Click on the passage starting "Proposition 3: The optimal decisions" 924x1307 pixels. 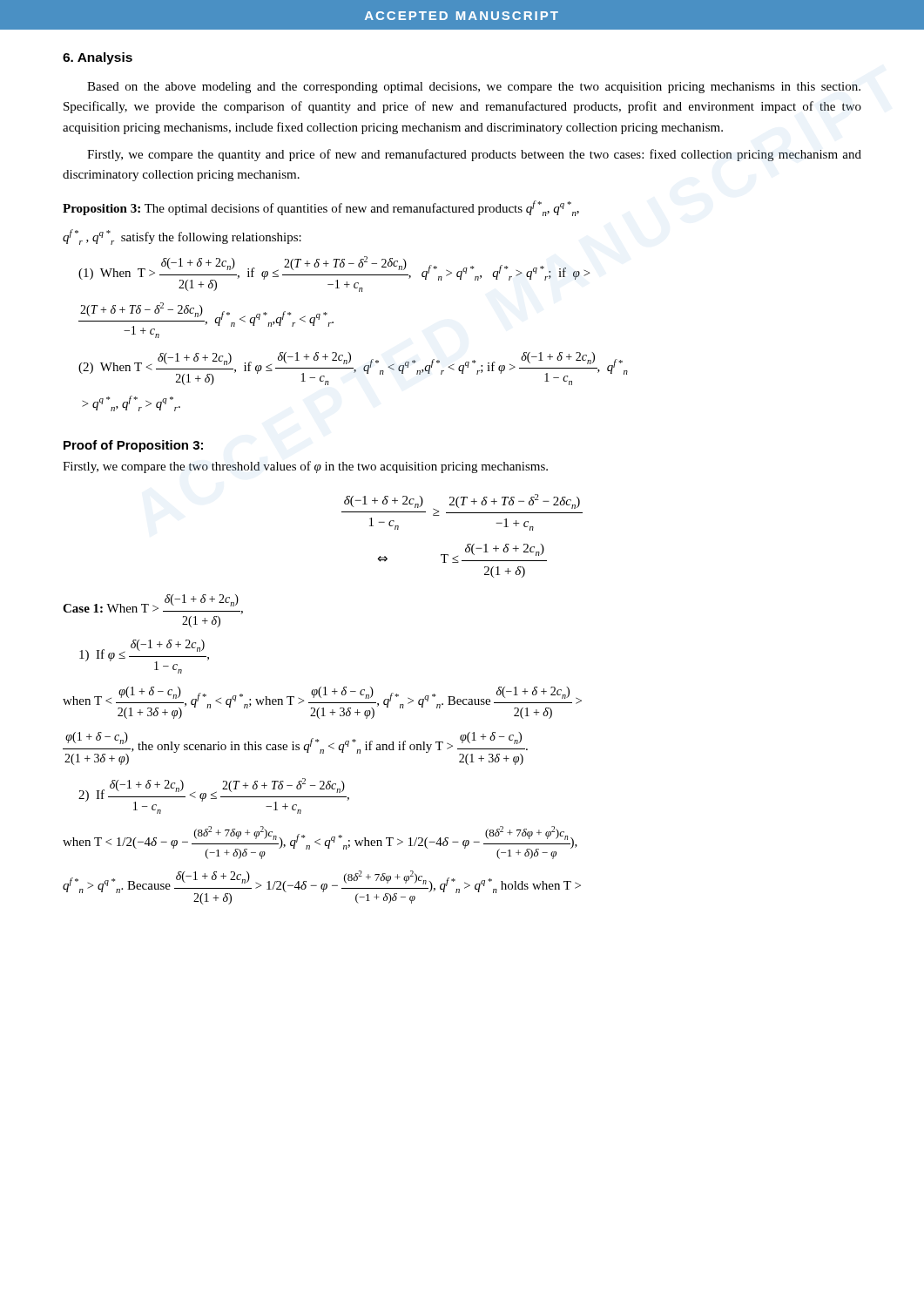click(321, 208)
